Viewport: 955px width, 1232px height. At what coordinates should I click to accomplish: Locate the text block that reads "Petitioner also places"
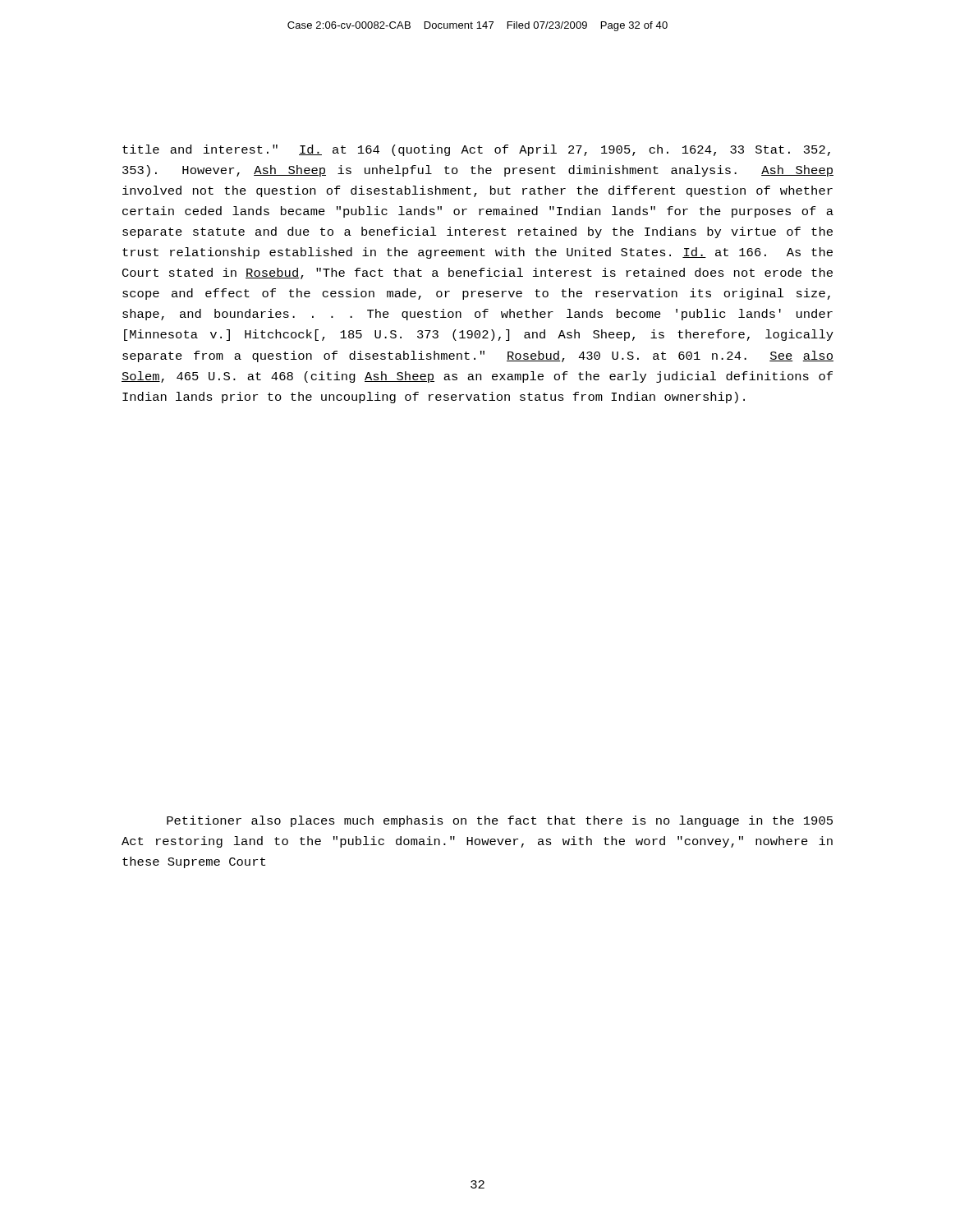[x=478, y=842]
